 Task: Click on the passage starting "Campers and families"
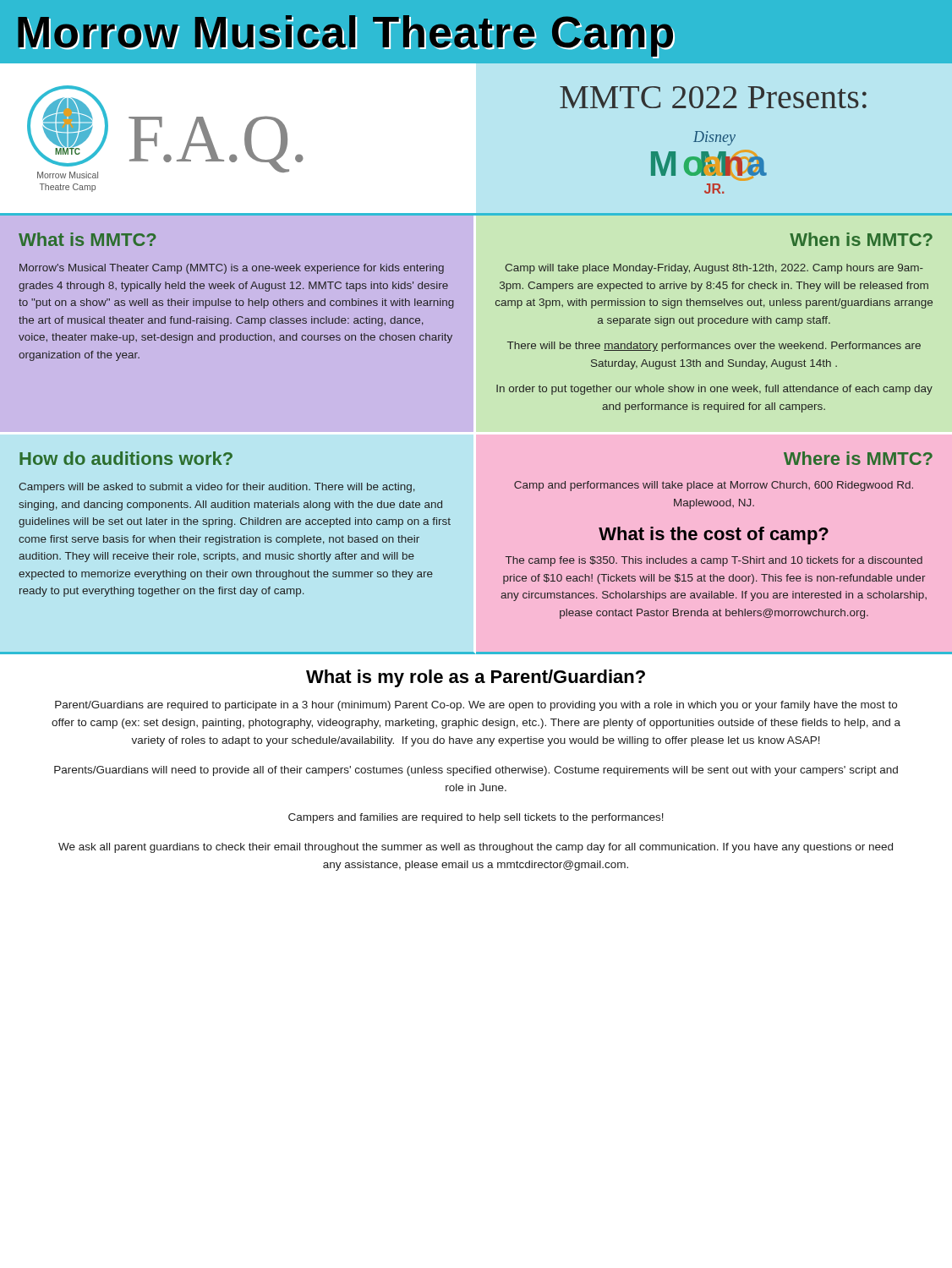[476, 817]
